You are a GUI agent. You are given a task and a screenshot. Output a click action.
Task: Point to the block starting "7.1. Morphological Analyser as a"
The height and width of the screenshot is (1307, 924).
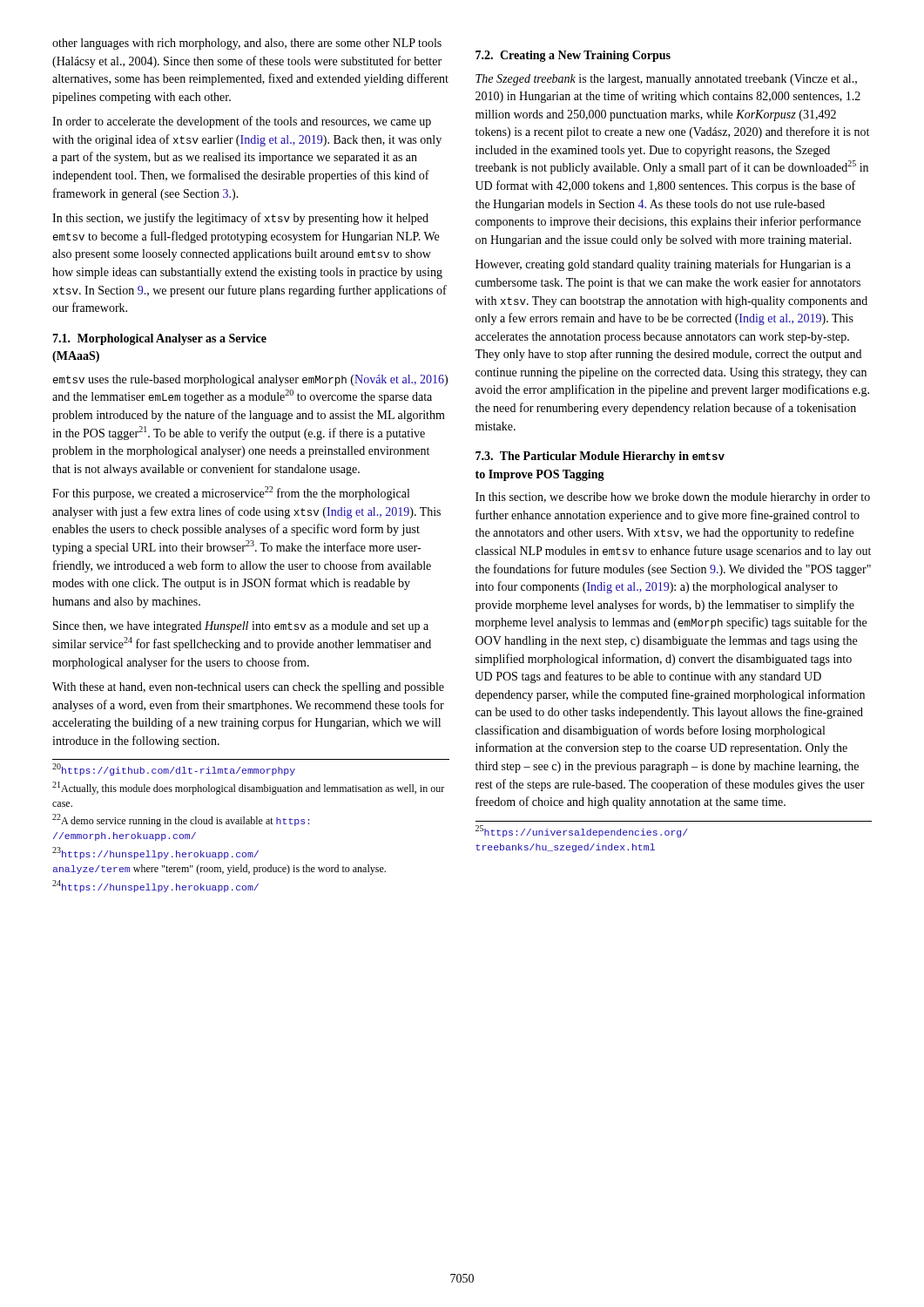(251, 348)
